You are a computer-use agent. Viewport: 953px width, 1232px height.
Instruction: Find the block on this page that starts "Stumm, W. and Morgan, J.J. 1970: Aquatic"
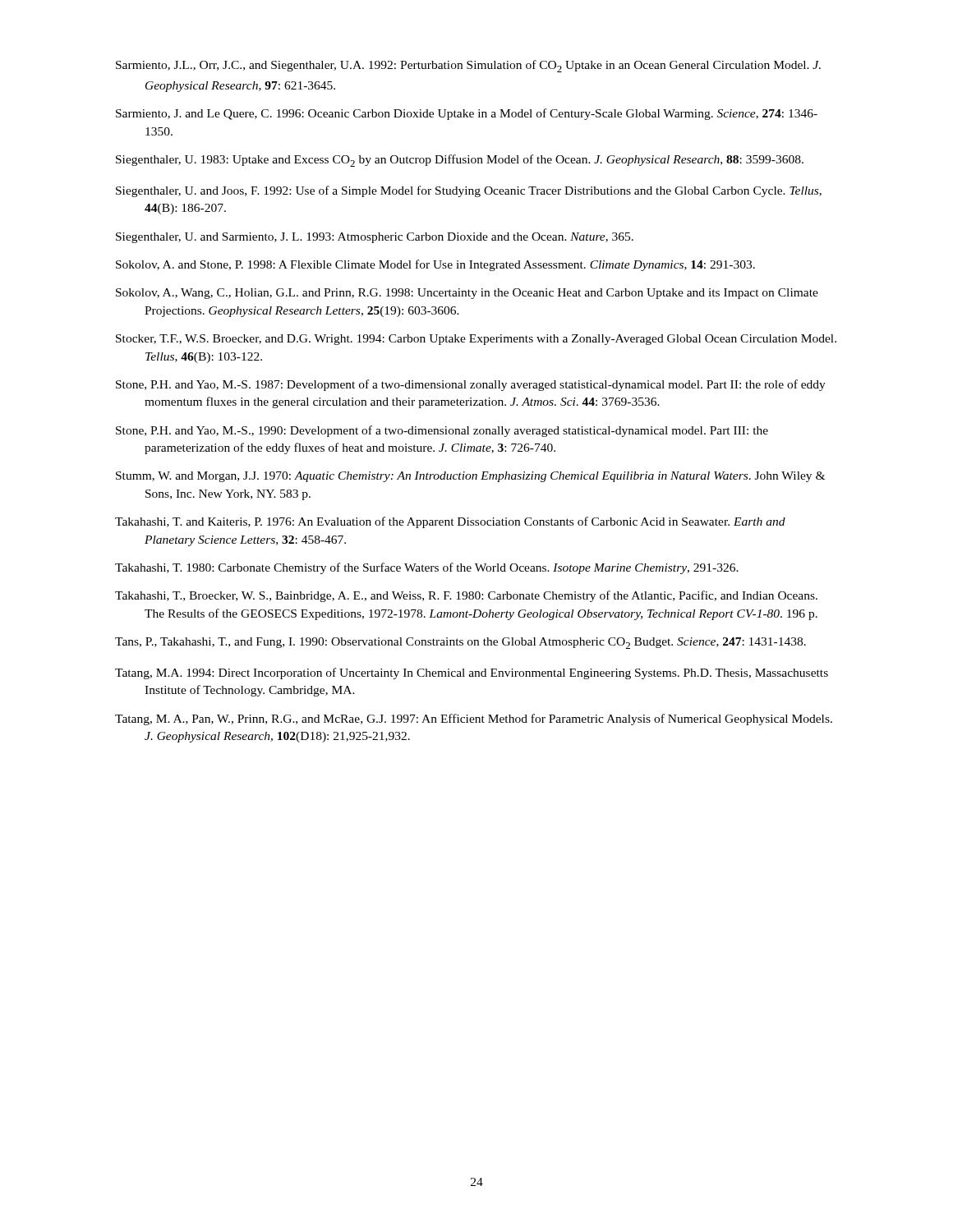pos(470,484)
